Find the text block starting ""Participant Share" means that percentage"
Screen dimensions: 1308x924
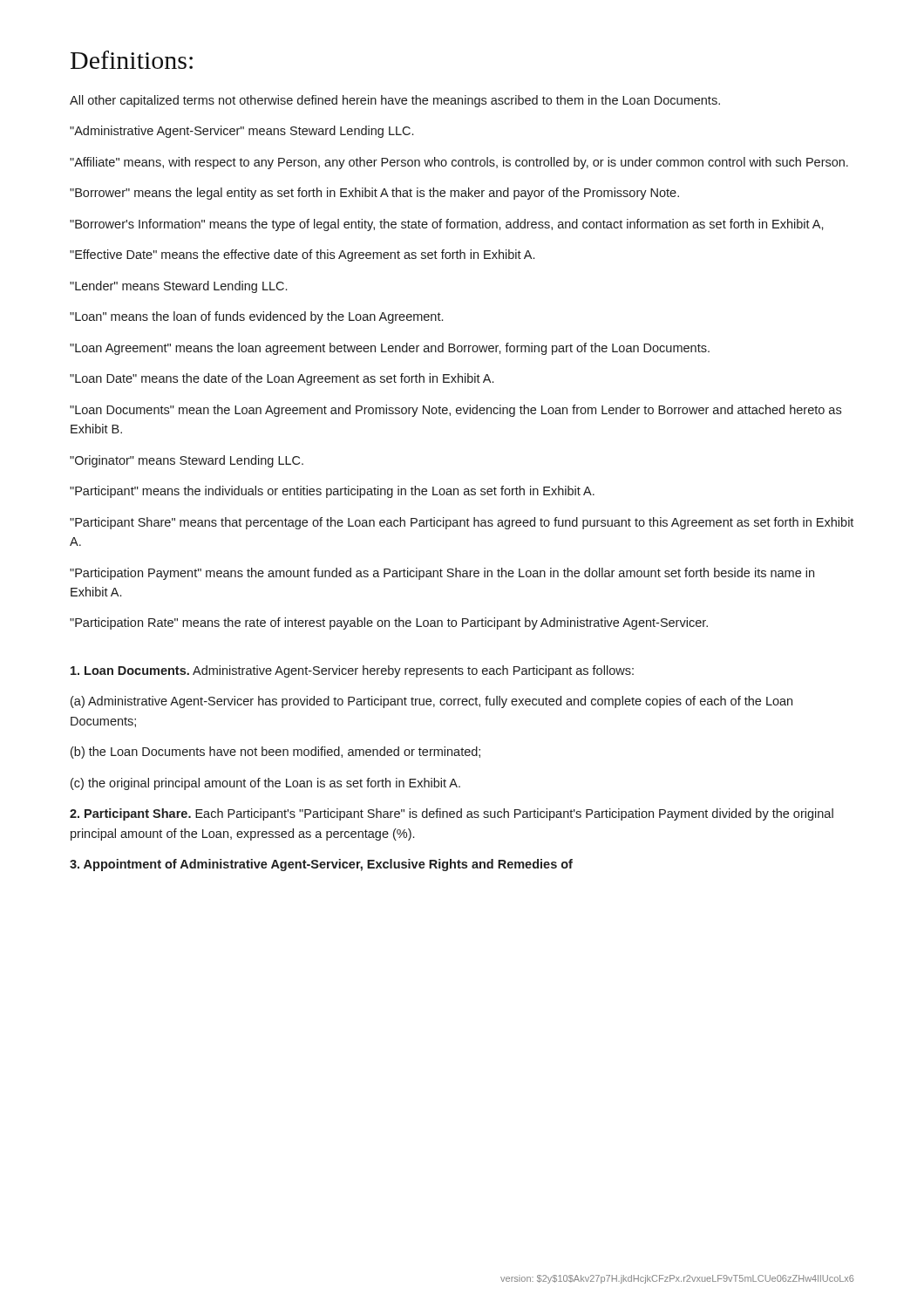462,532
